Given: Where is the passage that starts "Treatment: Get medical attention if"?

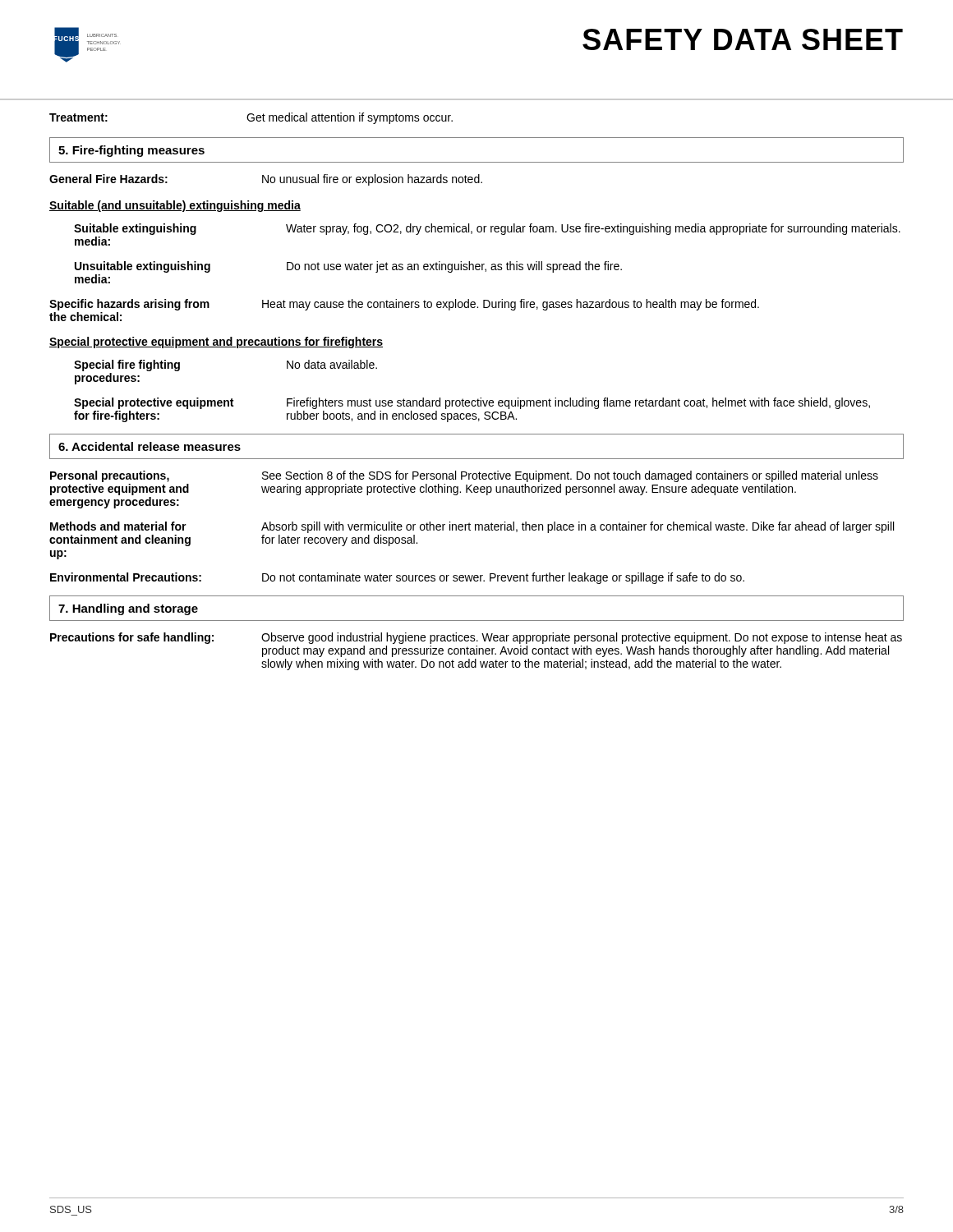Looking at the screenshot, I should [251, 118].
